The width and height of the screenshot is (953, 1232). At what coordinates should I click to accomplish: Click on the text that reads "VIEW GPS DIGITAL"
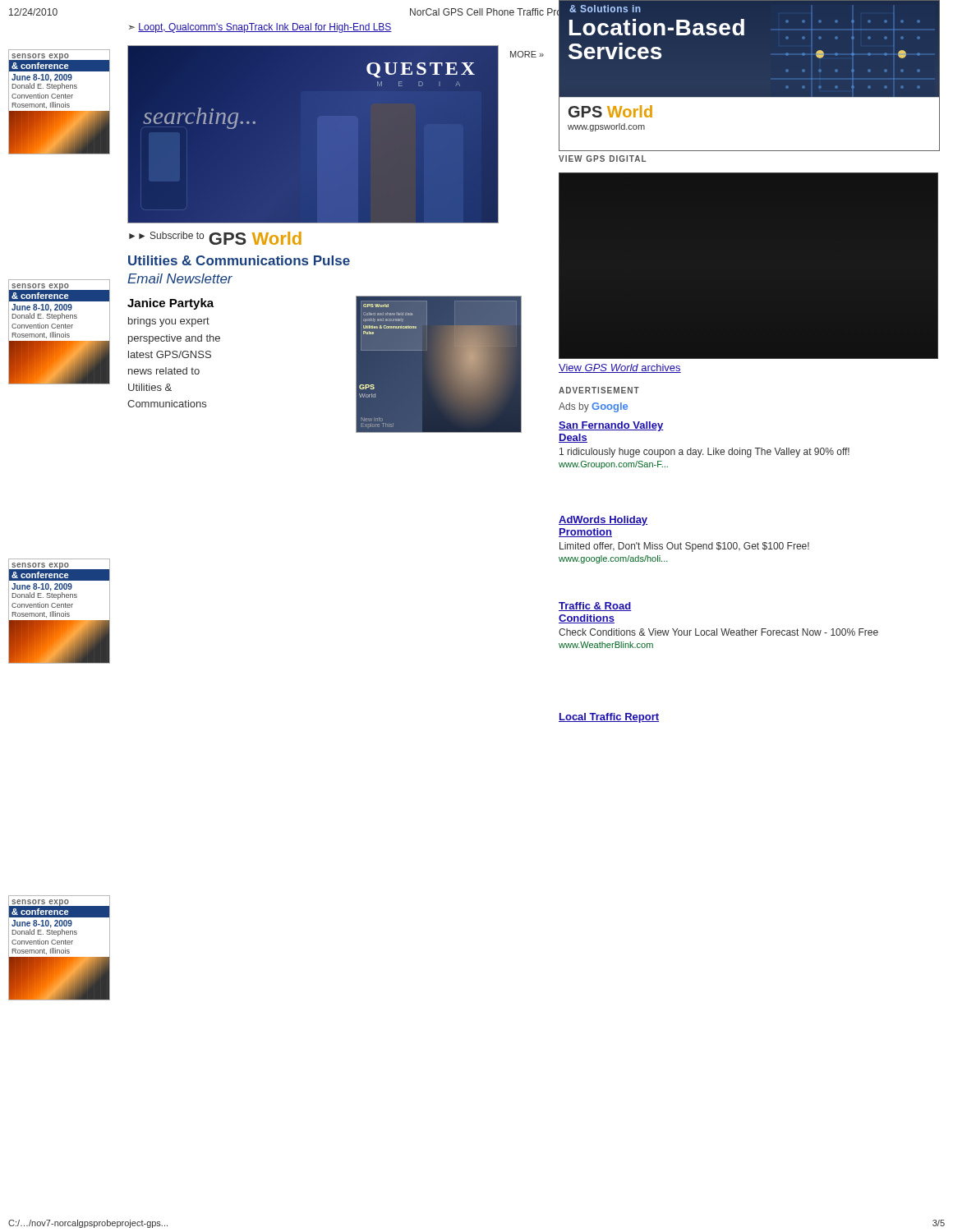point(603,159)
